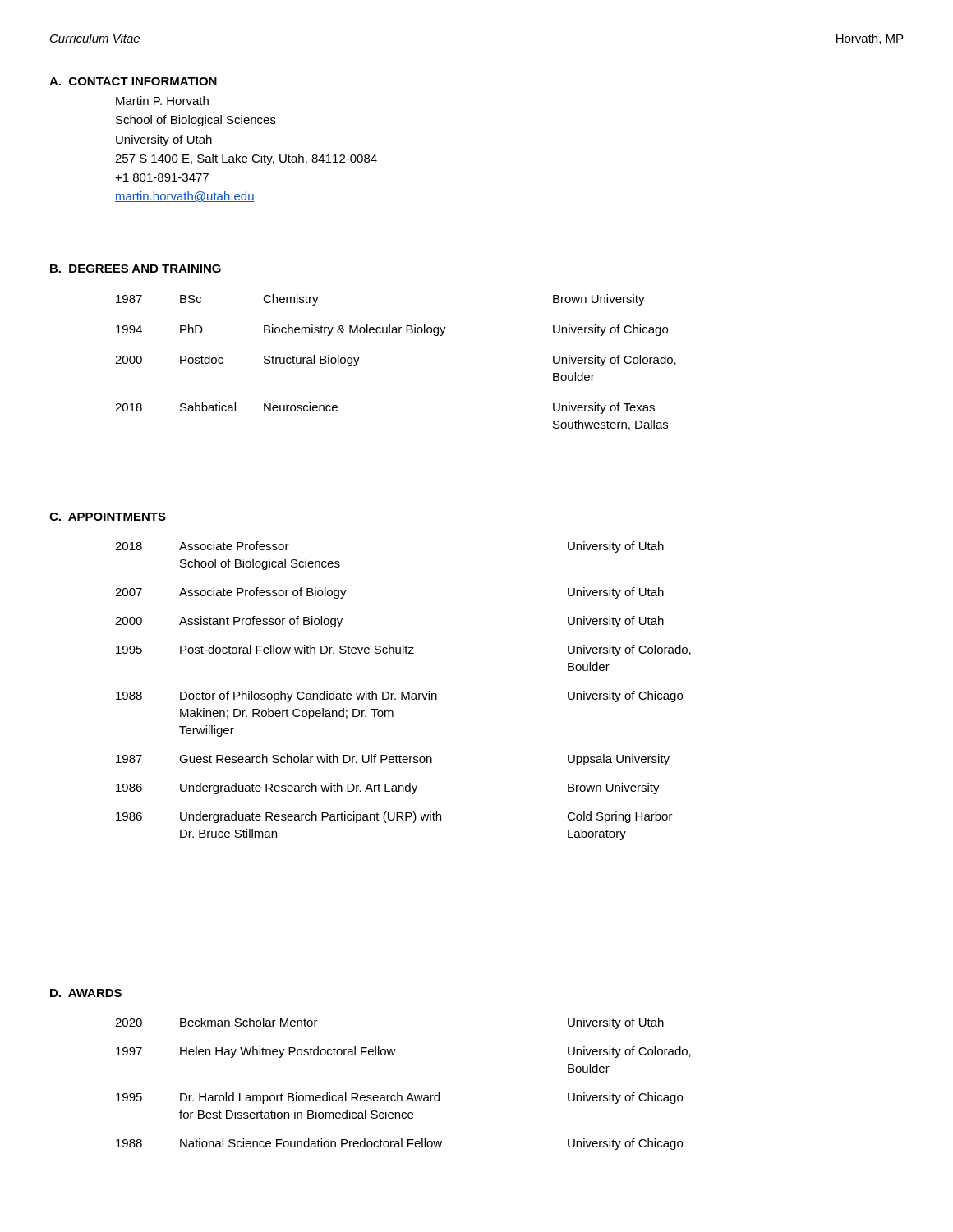Where does it say "C. APPOINTMENTS"?
The height and width of the screenshot is (1232, 953).
pos(108,516)
